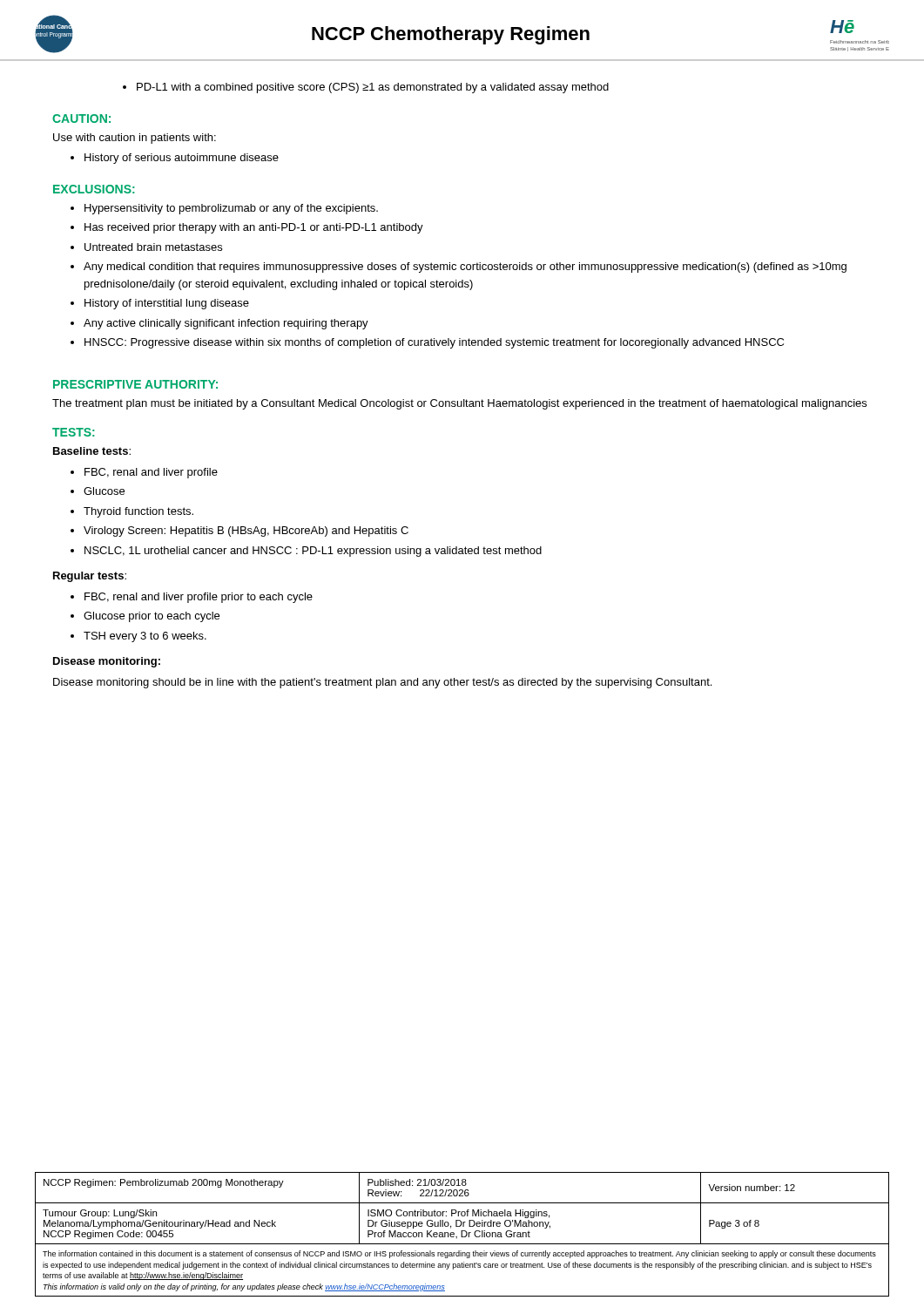Locate the table
Image resolution: width=924 pixels, height=1307 pixels.
[462, 1234]
